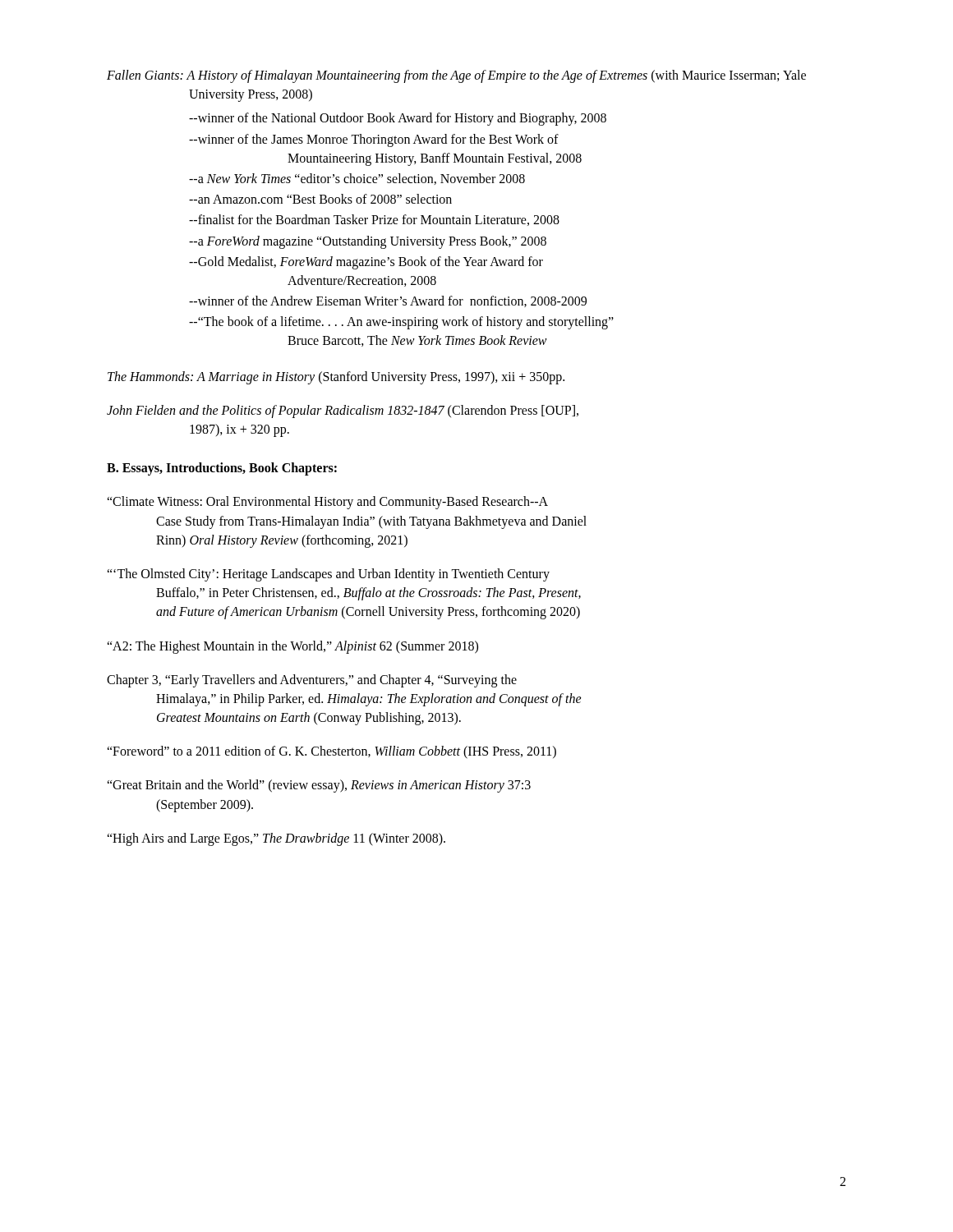
Task: Locate the text starting "“A2: The Highest Mountain in the"
Action: tap(293, 646)
